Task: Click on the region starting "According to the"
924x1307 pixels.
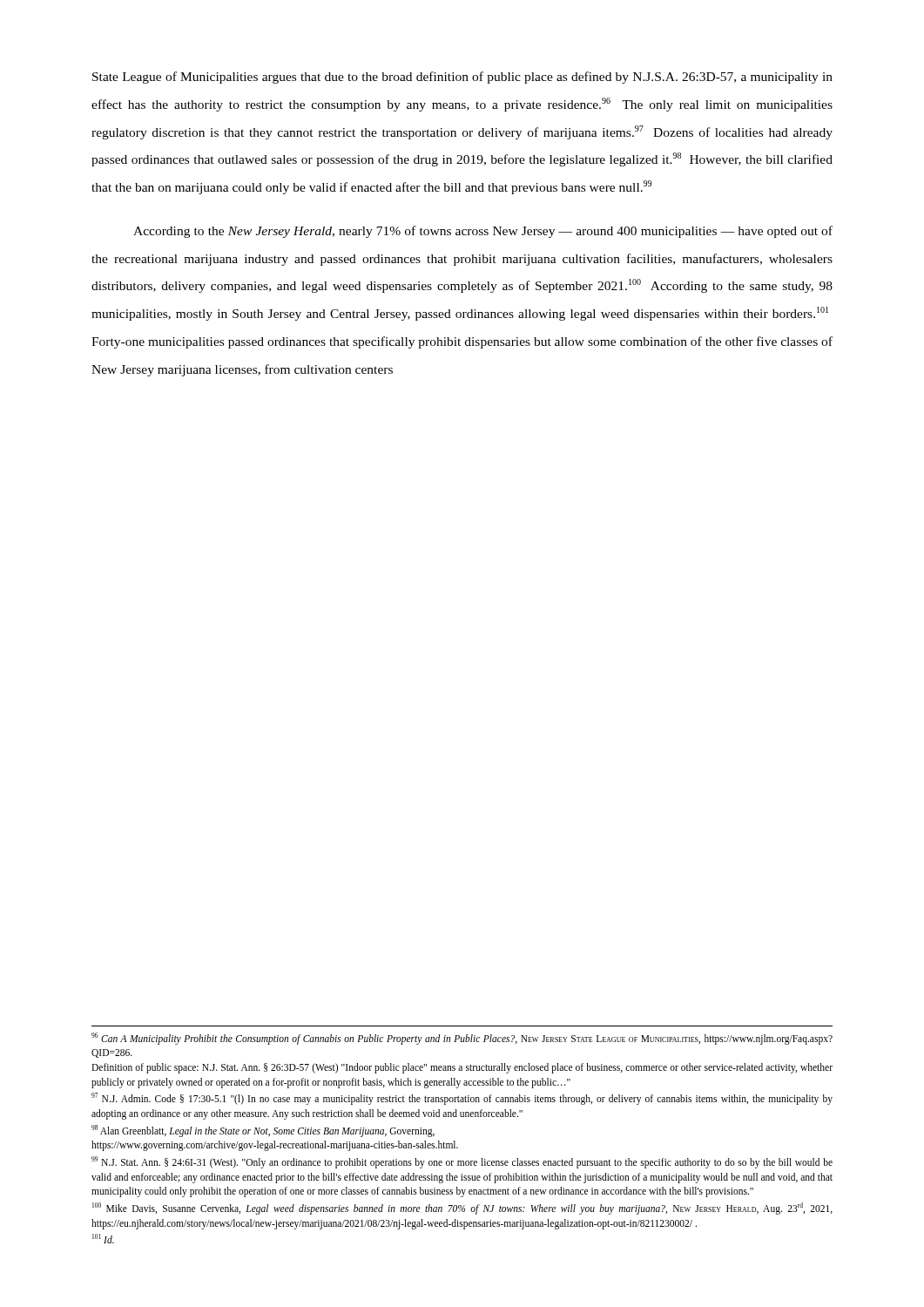Action: [x=462, y=300]
